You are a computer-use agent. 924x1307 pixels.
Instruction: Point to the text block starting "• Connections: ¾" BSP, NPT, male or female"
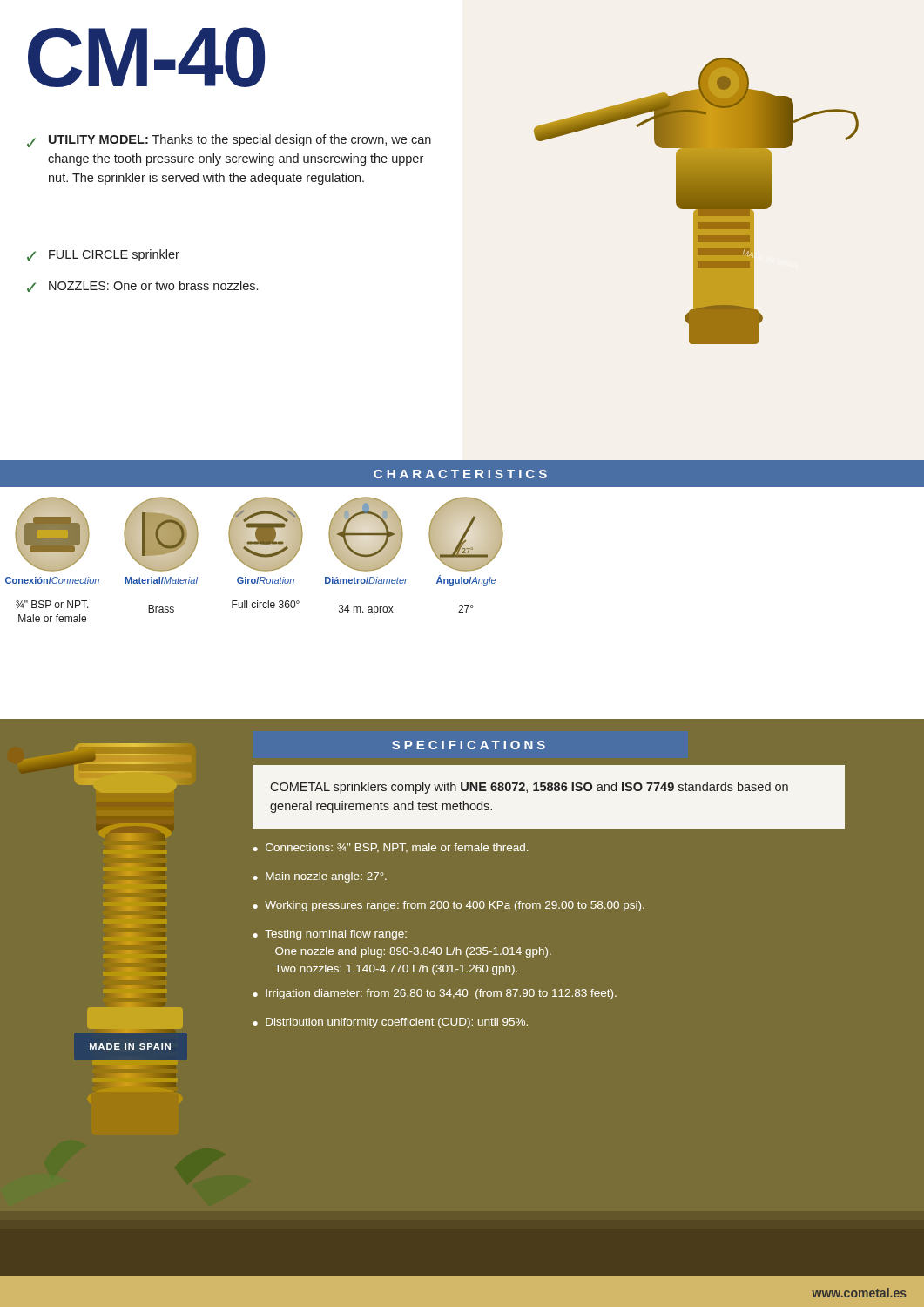[x=391, y=850]
